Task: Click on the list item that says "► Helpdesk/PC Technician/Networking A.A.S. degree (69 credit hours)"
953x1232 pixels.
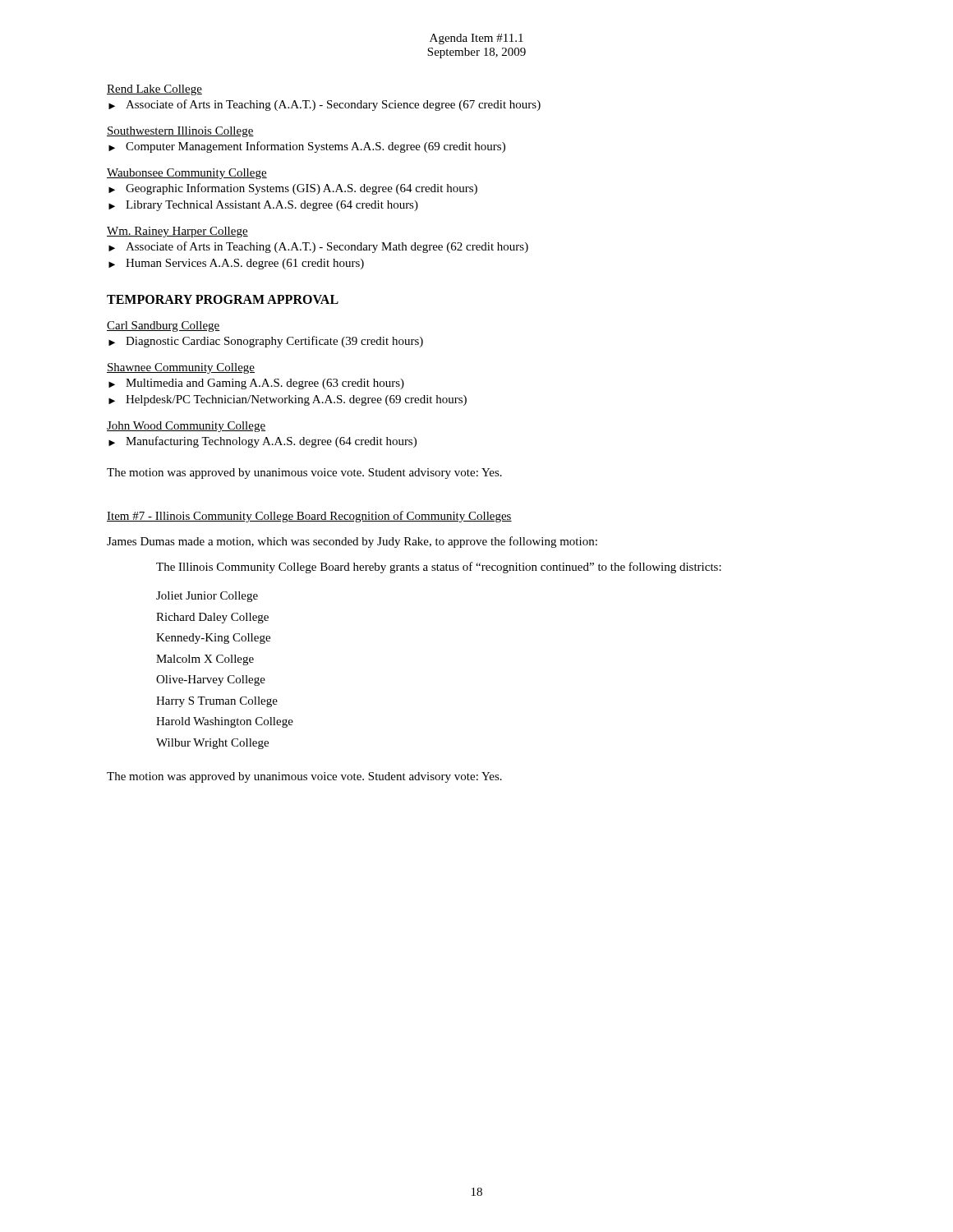Action: (x=287, y=400)
